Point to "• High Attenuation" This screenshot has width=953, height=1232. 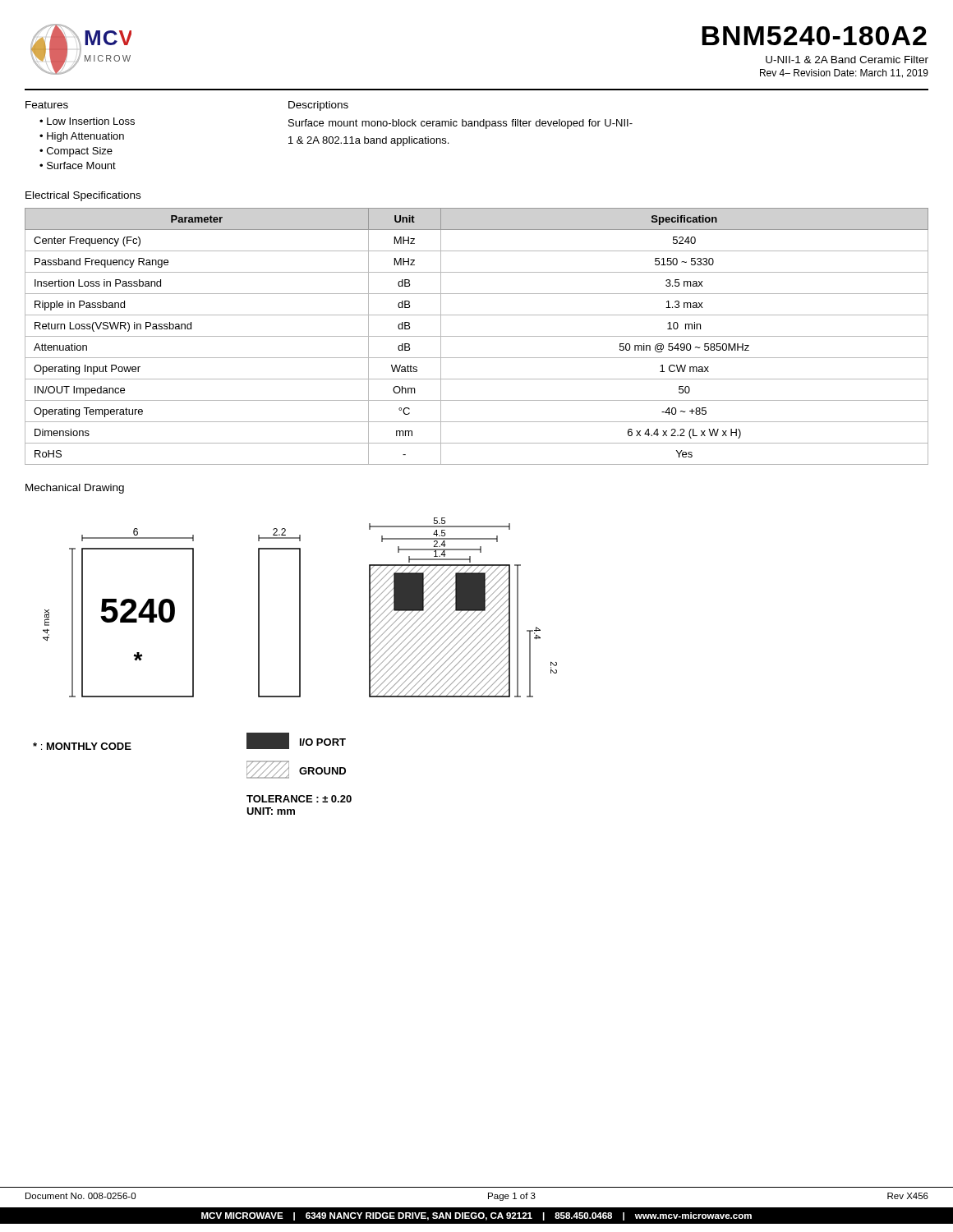click(x=82, y=136)
